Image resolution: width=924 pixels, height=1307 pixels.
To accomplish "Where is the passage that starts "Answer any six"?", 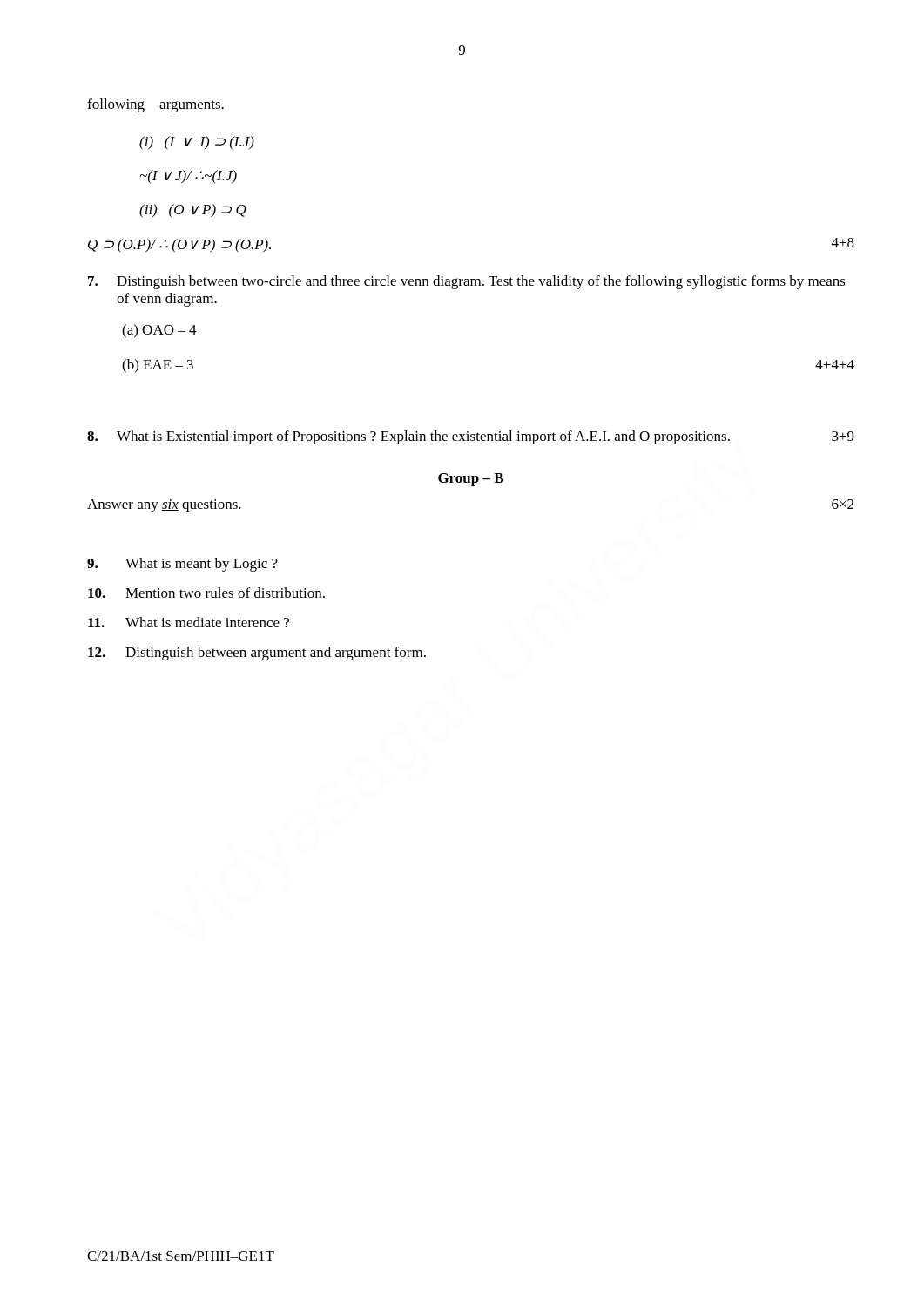I will coord(164,504).
